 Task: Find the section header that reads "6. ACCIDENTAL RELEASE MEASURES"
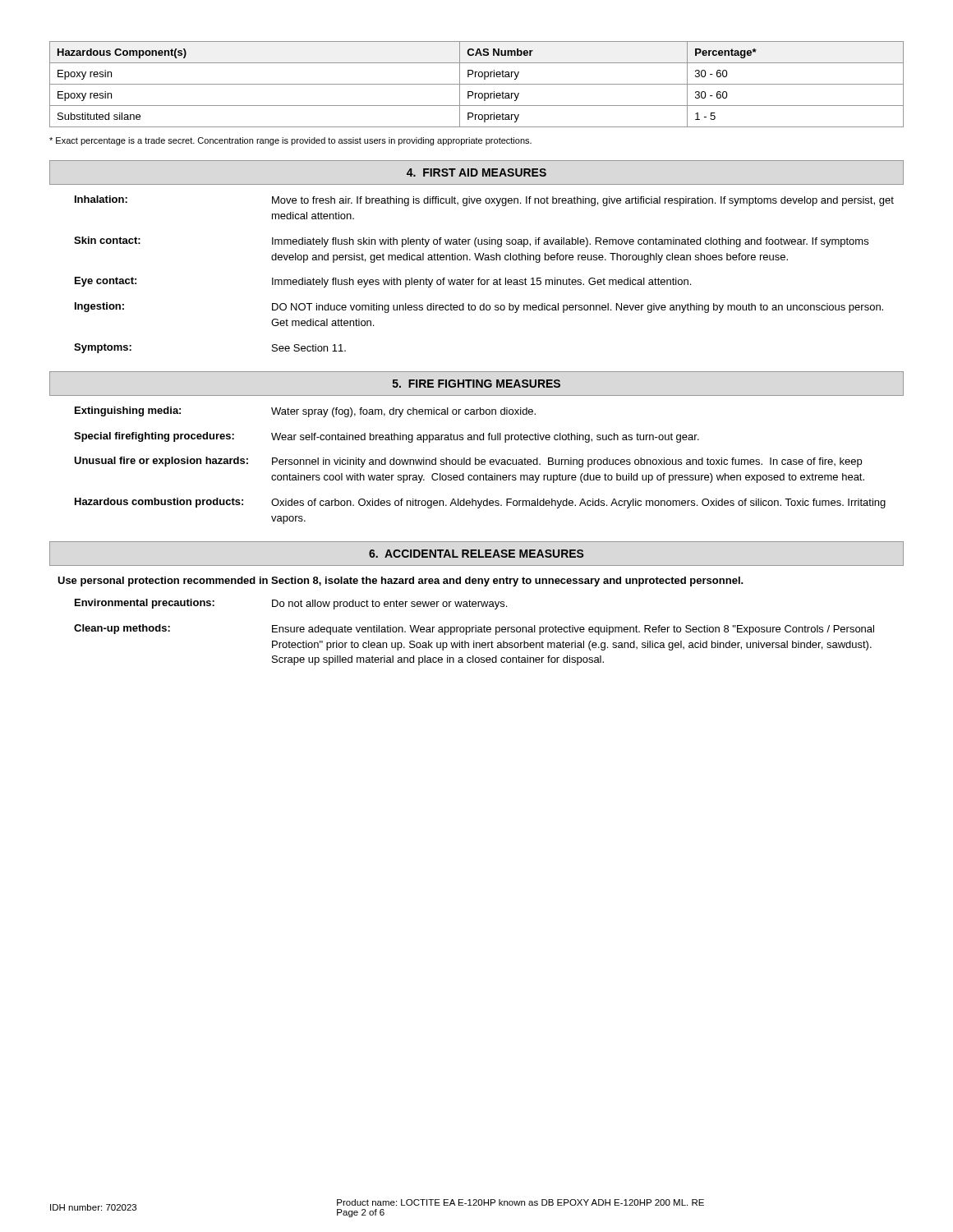pos(476,553)
